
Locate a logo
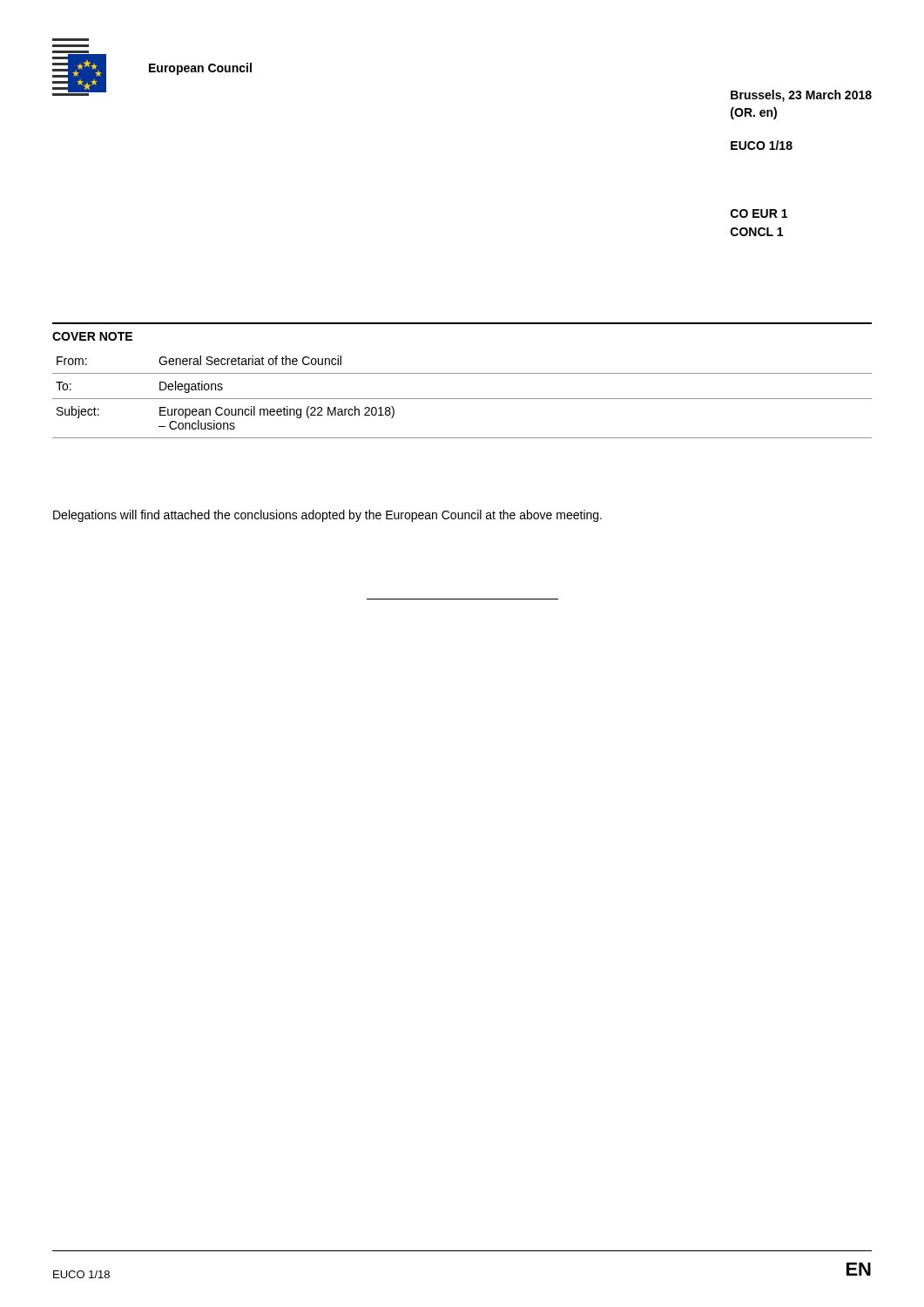coord(96,71)
